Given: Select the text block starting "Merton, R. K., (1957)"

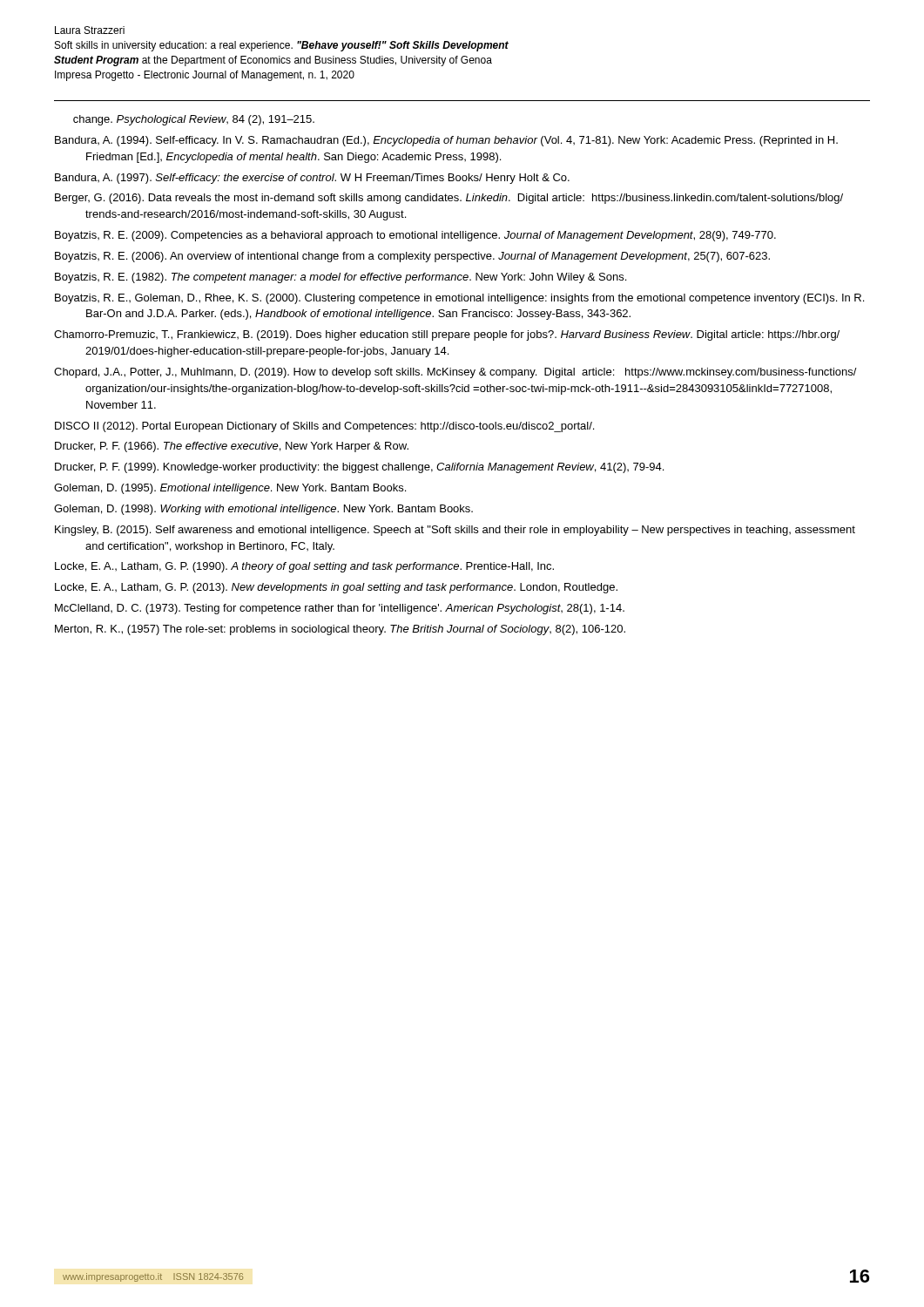Looking at the screenshot, I should (340, 629).
